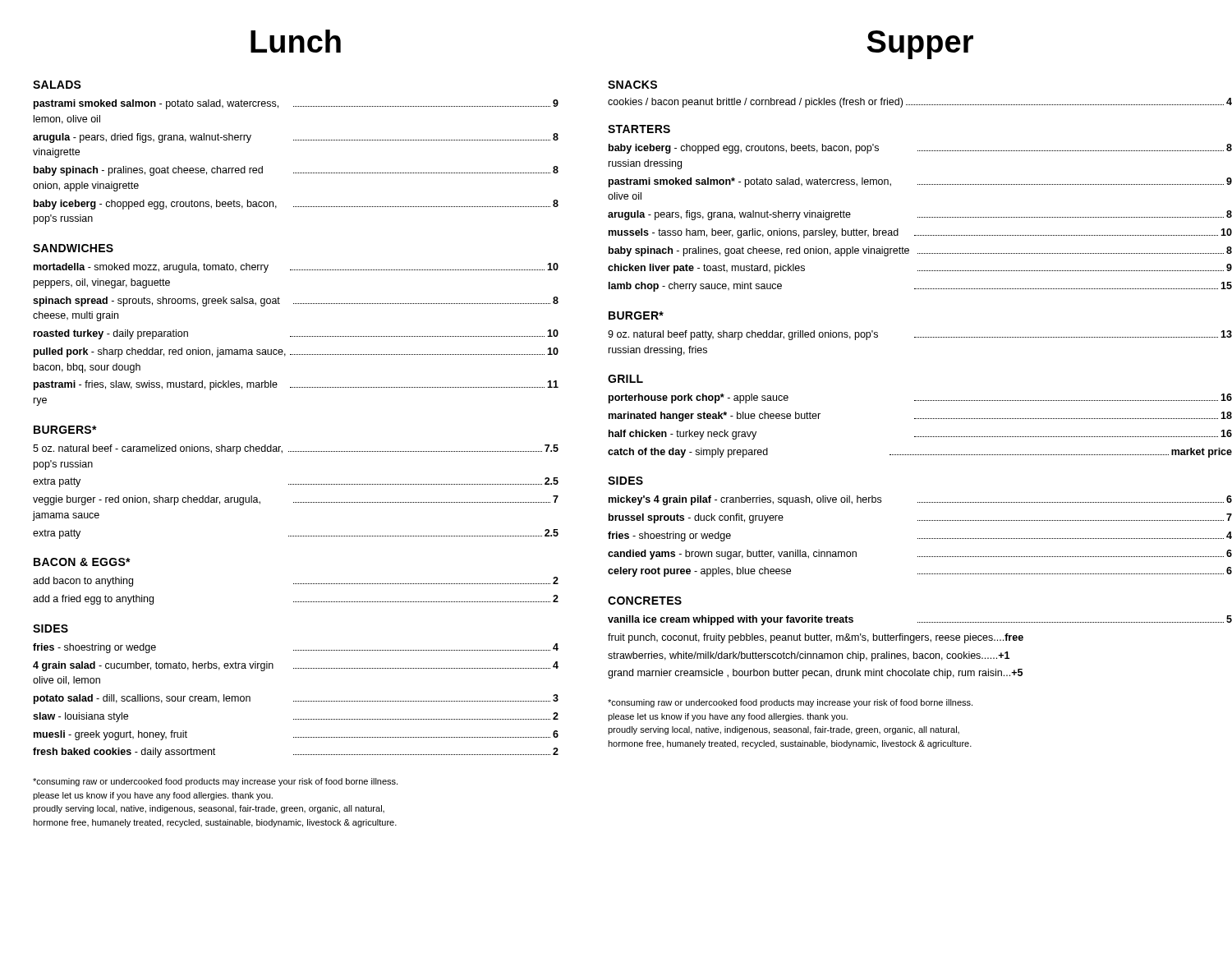
Task: Select the element starting "baby spinach - pralines, goat cheese, charred red"
Action: click(296, 178)
